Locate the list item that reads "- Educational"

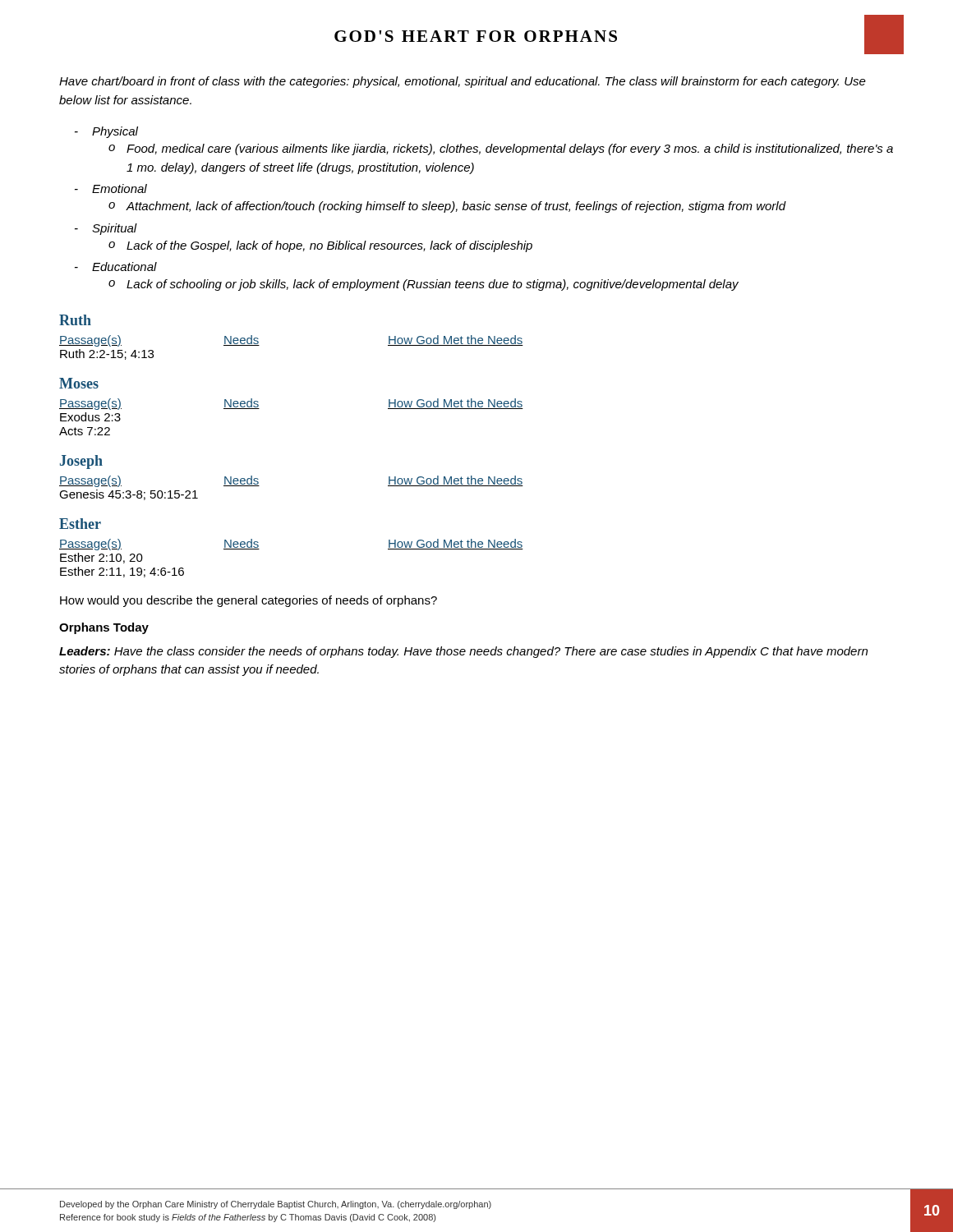[x=115, y=267]
